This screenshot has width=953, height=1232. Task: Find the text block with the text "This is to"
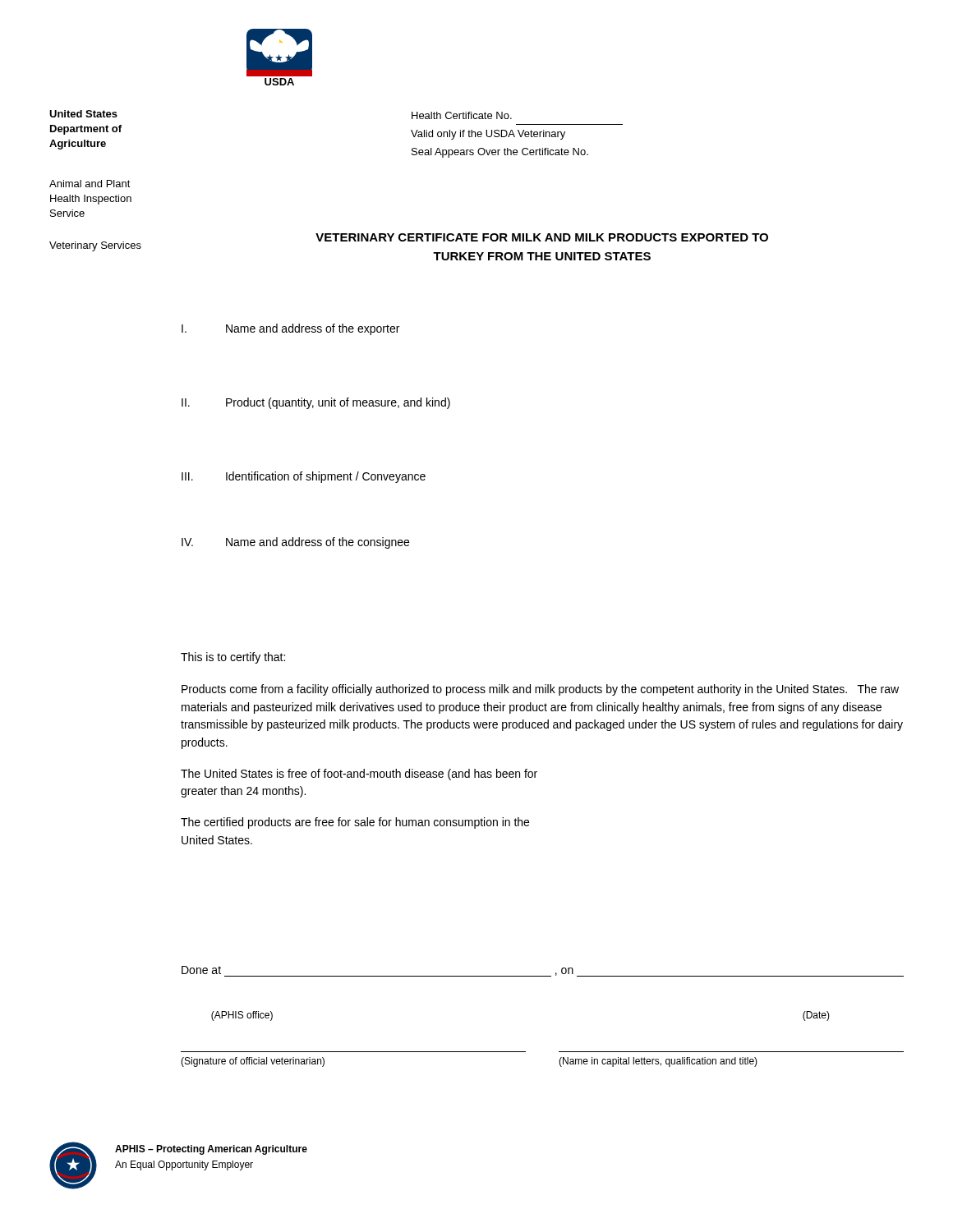pyautogui.click(x=233, y=657)
